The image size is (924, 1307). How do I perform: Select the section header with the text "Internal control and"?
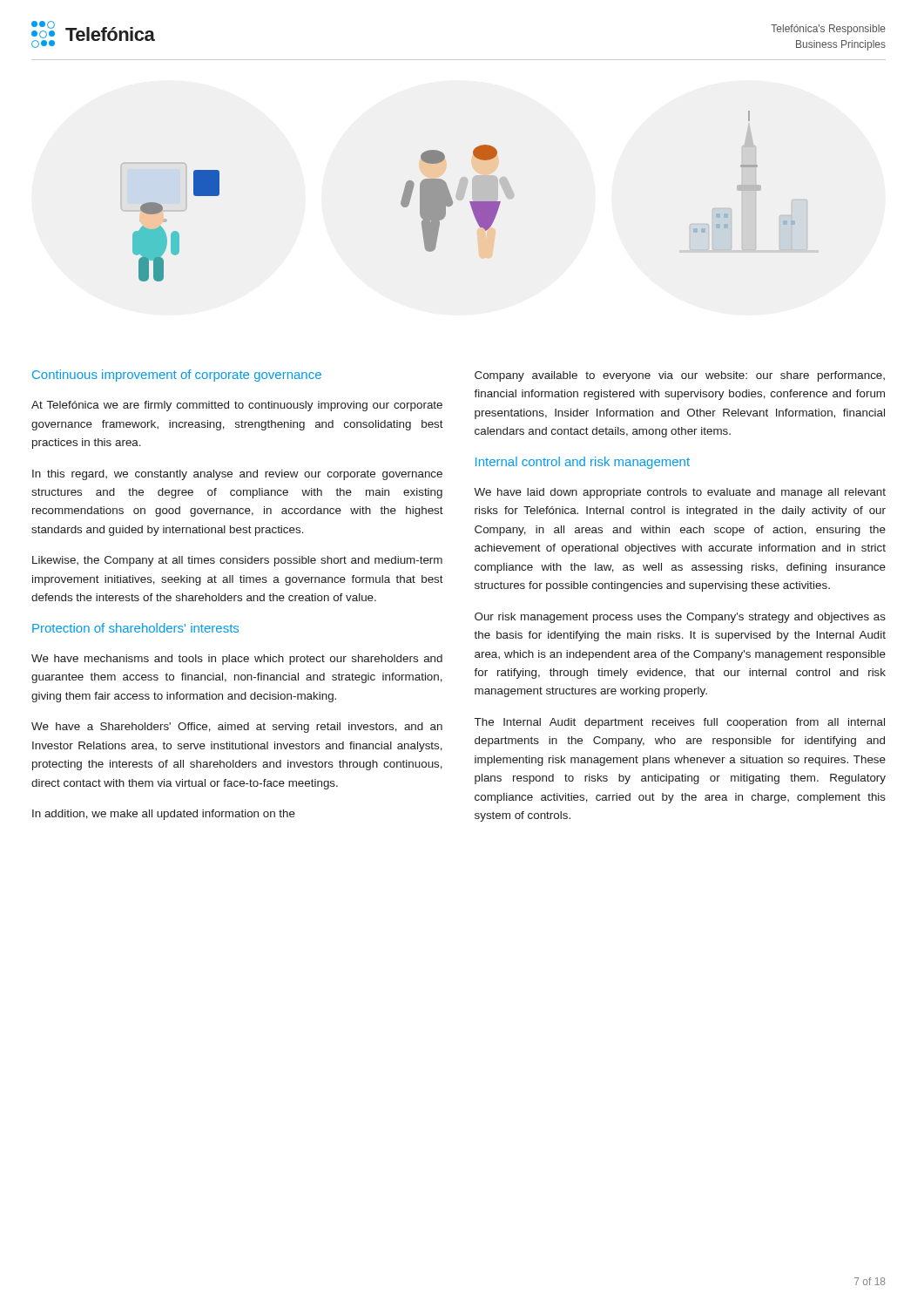(582, 461)
